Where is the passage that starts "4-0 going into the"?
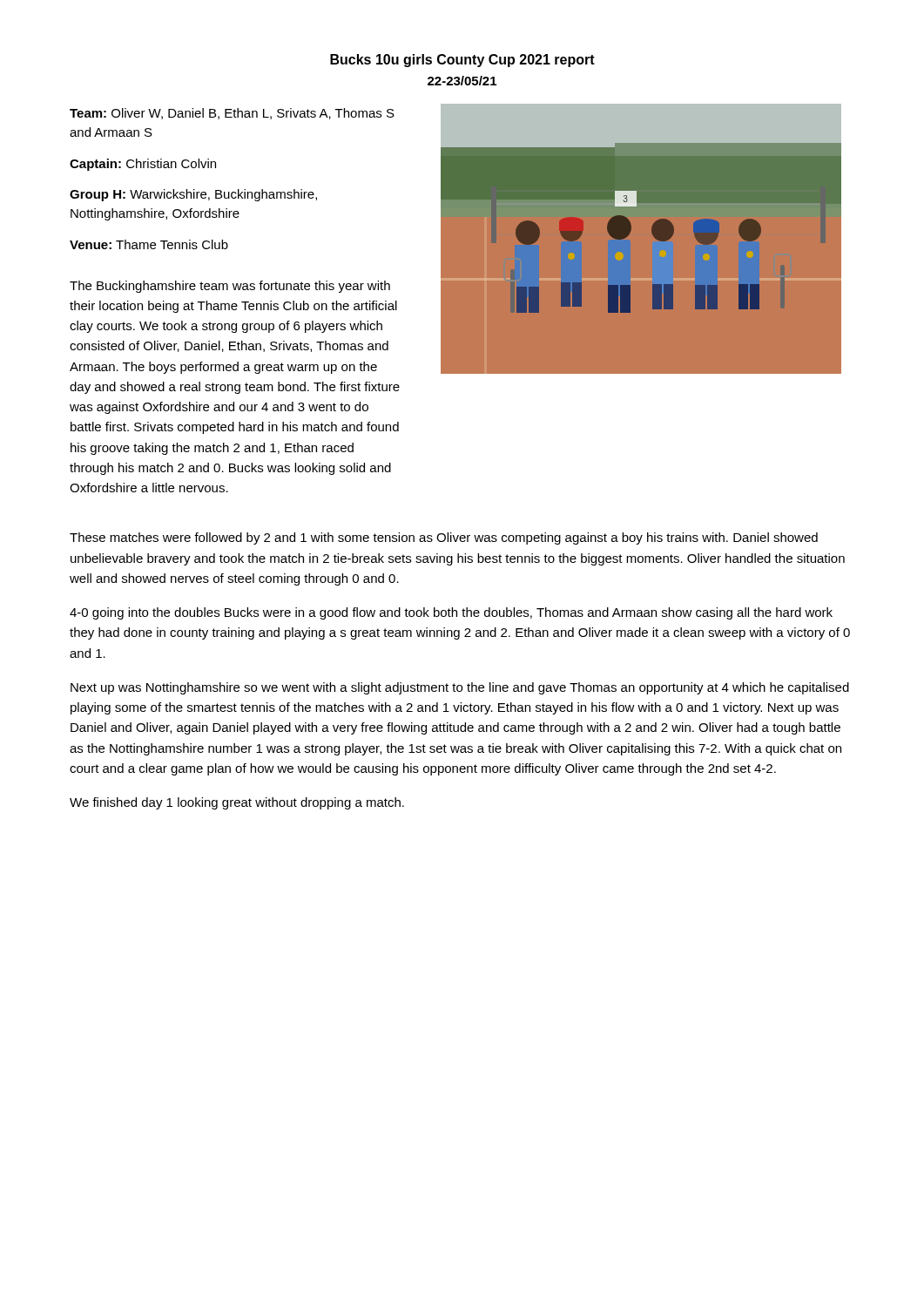The image size is (924, 1307). click(x=460, y=632)
